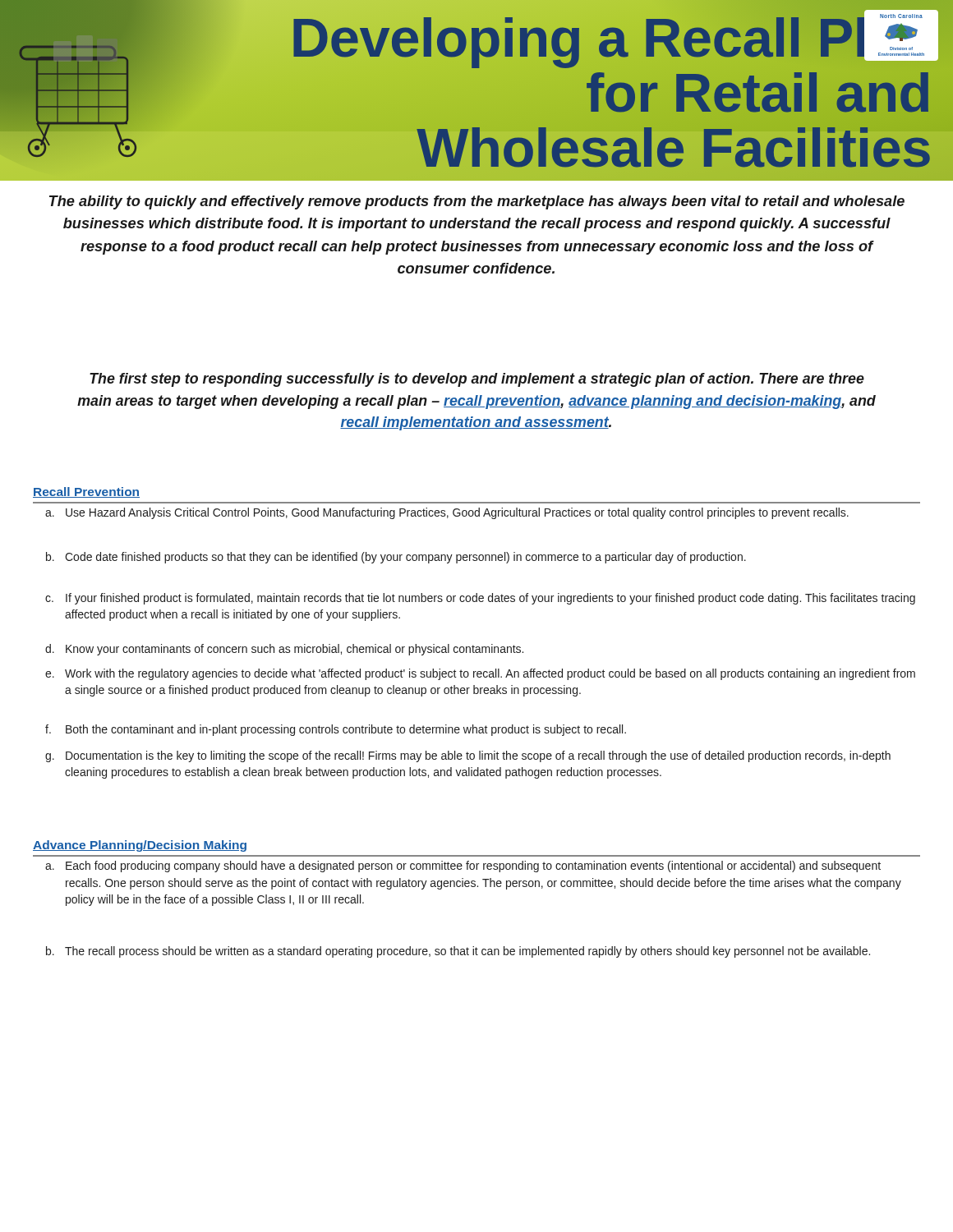Point to the block beginning "c. If your finished product"
953x1232 pixels.
pyautogui.click(x=481, y=606)
